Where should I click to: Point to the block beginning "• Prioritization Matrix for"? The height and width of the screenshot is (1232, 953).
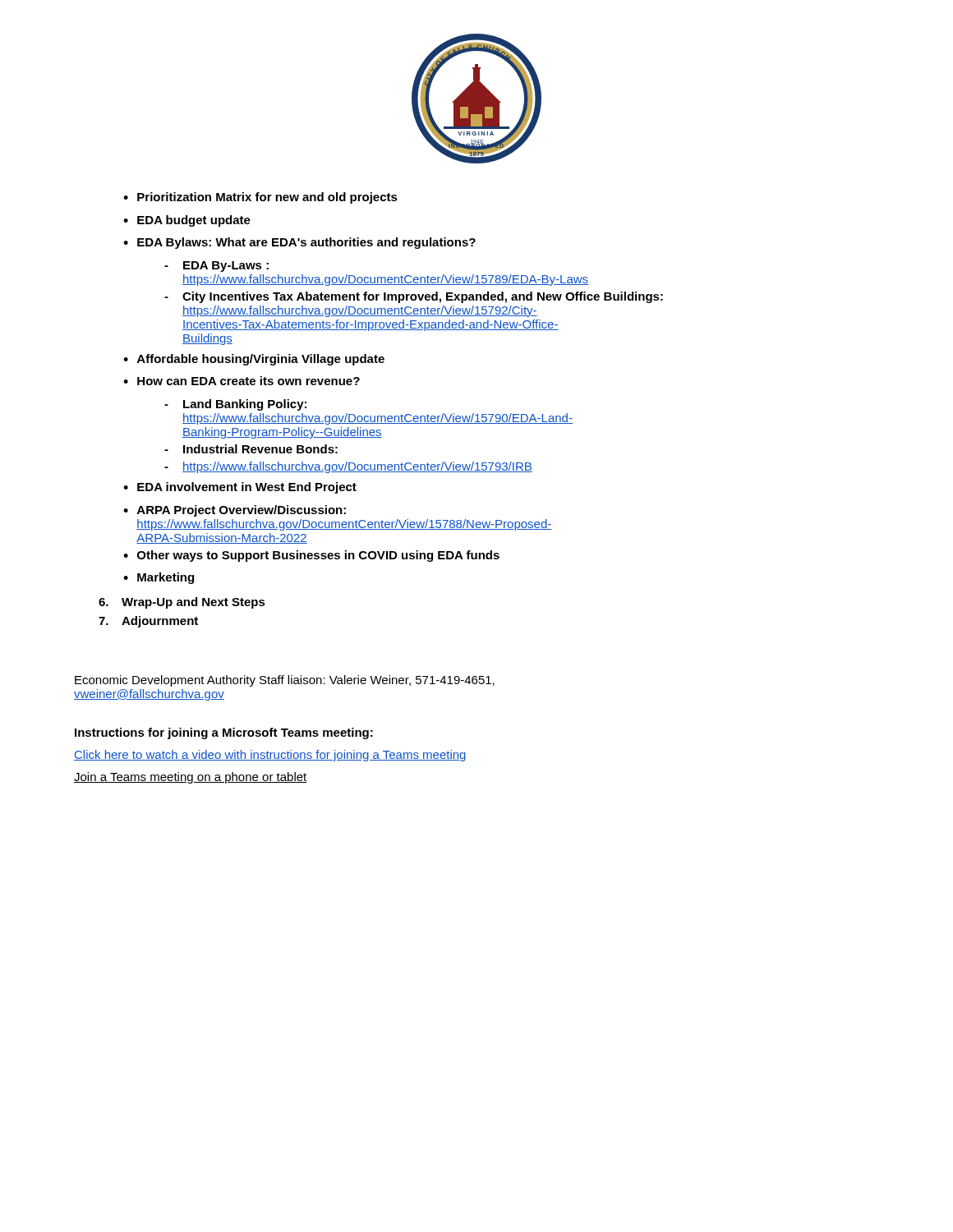tap(260, 199)
